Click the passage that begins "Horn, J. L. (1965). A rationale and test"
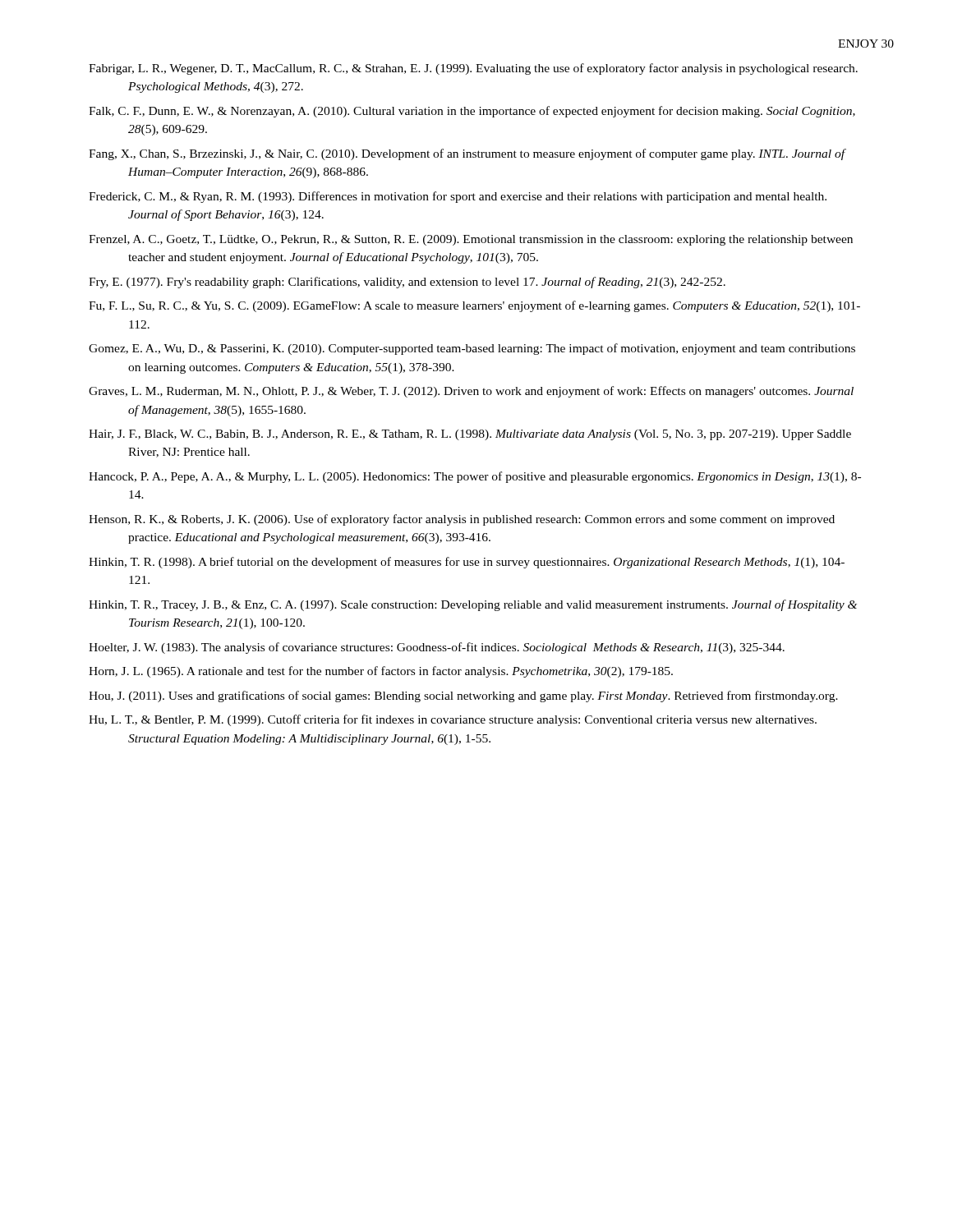Image resolution: width=953 pixels, height=1232 pixels. coord(381,671)
